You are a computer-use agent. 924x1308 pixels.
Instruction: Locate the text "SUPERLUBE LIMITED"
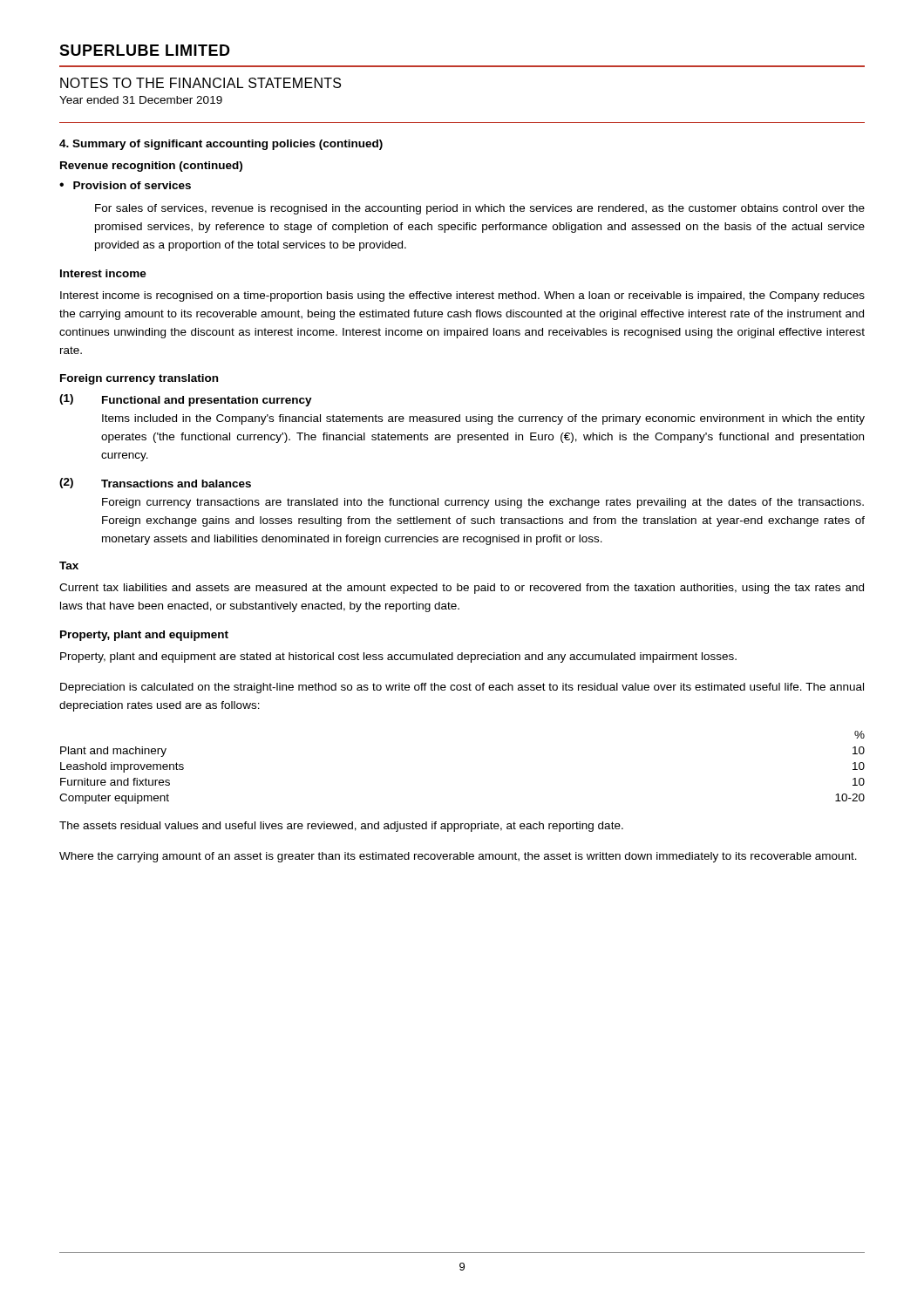pos(145,50)
